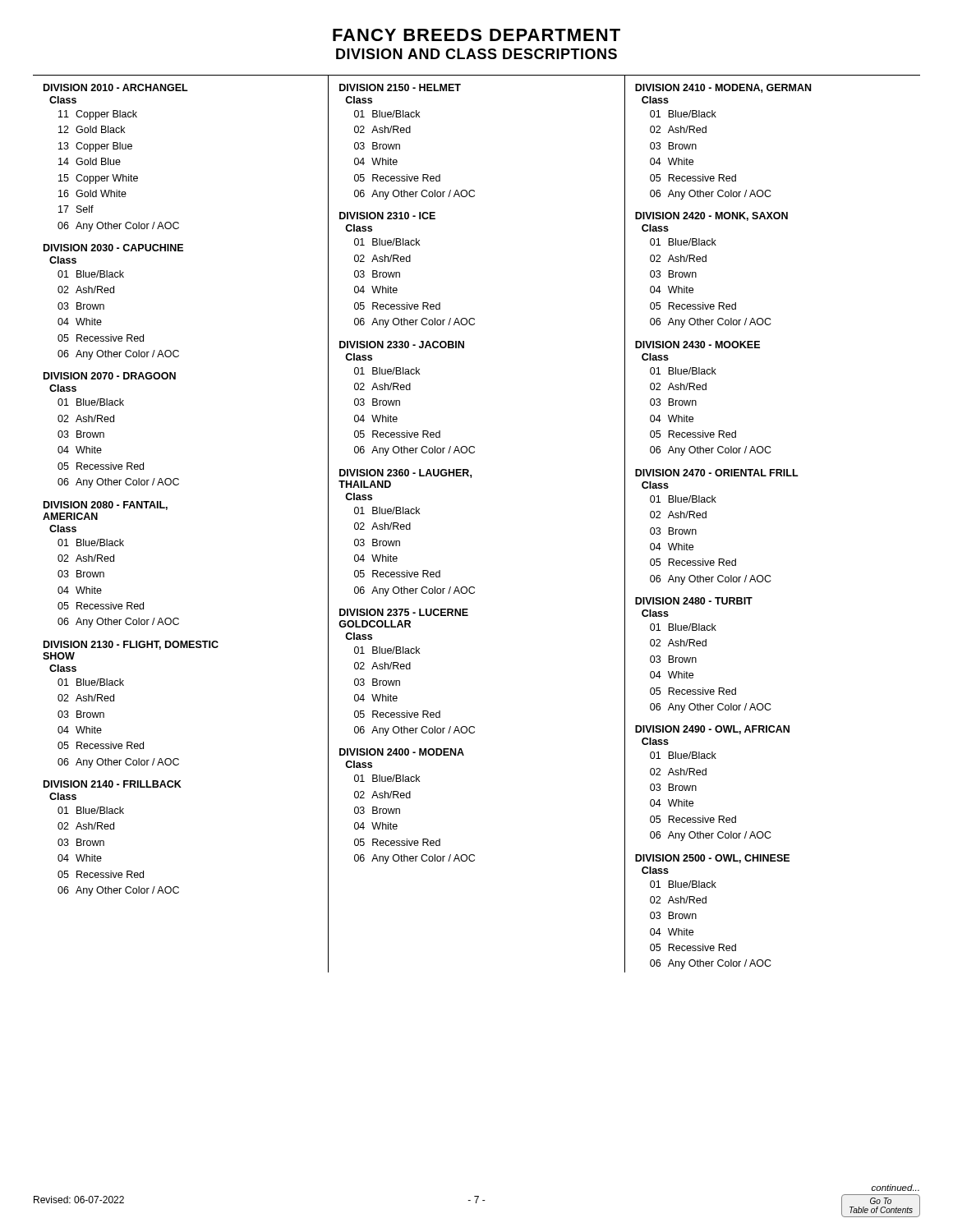Viewport: 953px width, 1232px height.
Task: Click on the text block starting "FANCY BREEDS DEPARTMENT DIVISION AND"
Action: pos(476,44)
